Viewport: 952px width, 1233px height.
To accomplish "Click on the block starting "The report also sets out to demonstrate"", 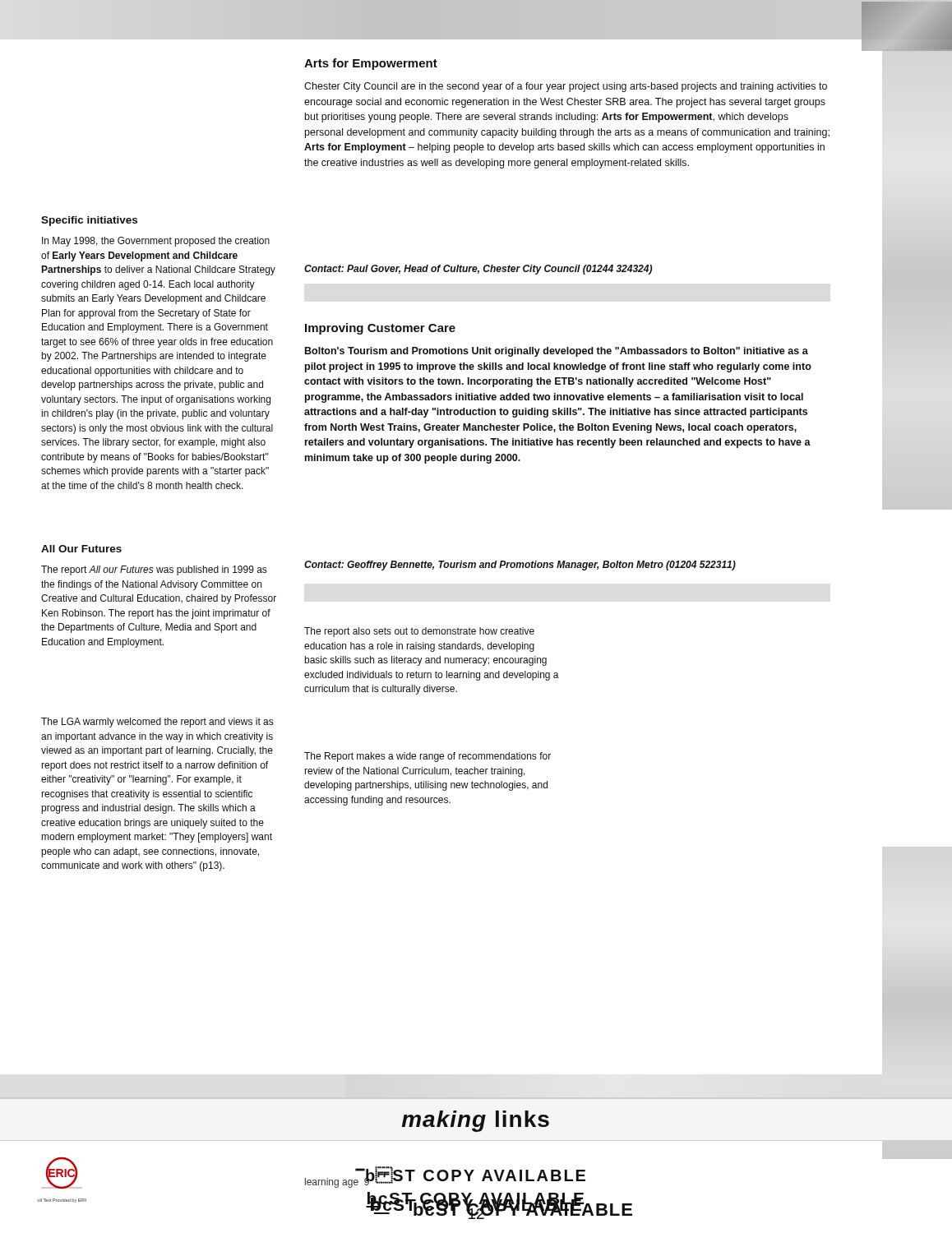I will 431,660.
